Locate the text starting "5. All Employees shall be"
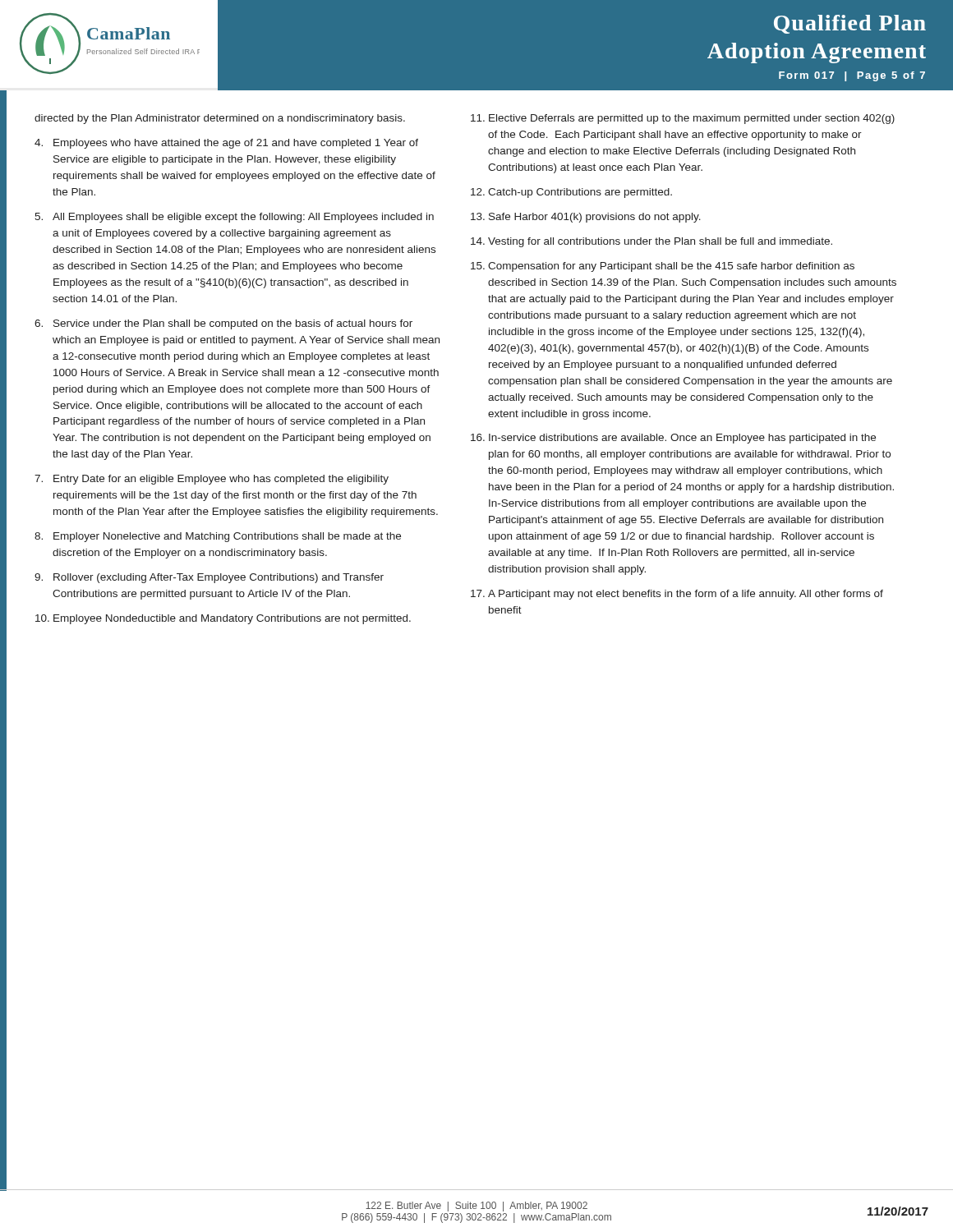Screen dimensions: 1232x953 238,258
